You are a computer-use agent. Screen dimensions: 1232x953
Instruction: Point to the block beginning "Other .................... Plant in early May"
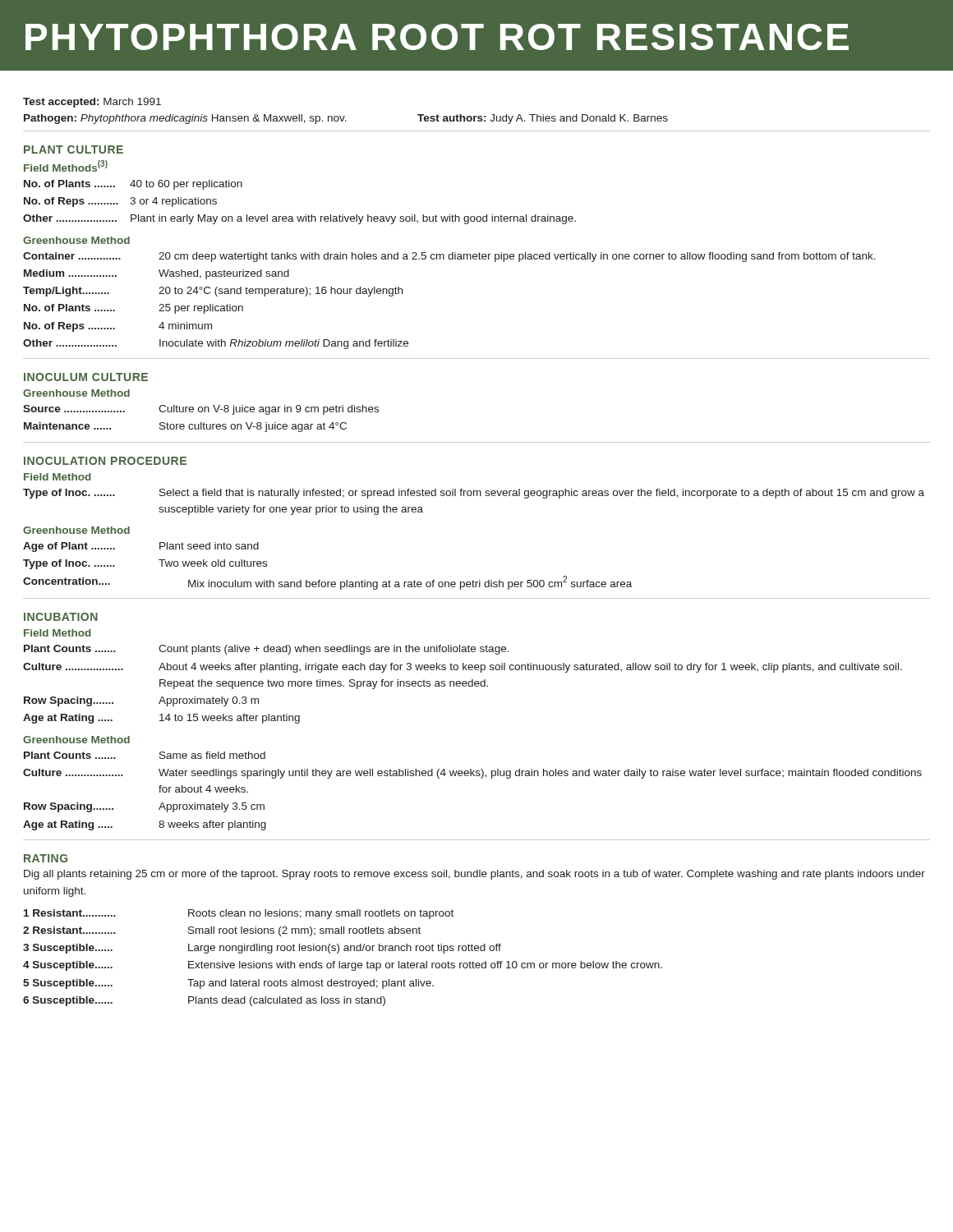point(476,219)
